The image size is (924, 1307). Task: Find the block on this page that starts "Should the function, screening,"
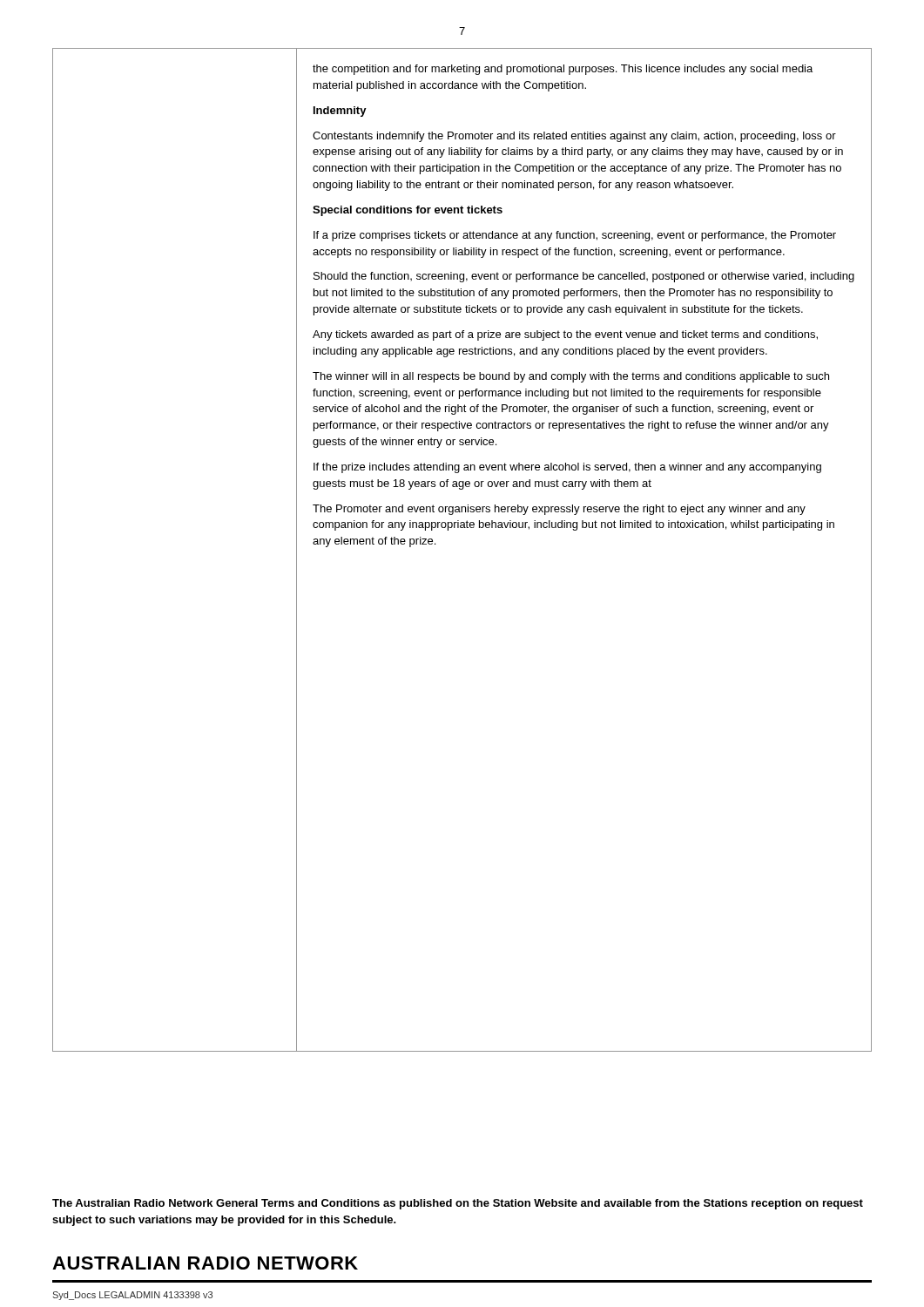pos(584,293)
